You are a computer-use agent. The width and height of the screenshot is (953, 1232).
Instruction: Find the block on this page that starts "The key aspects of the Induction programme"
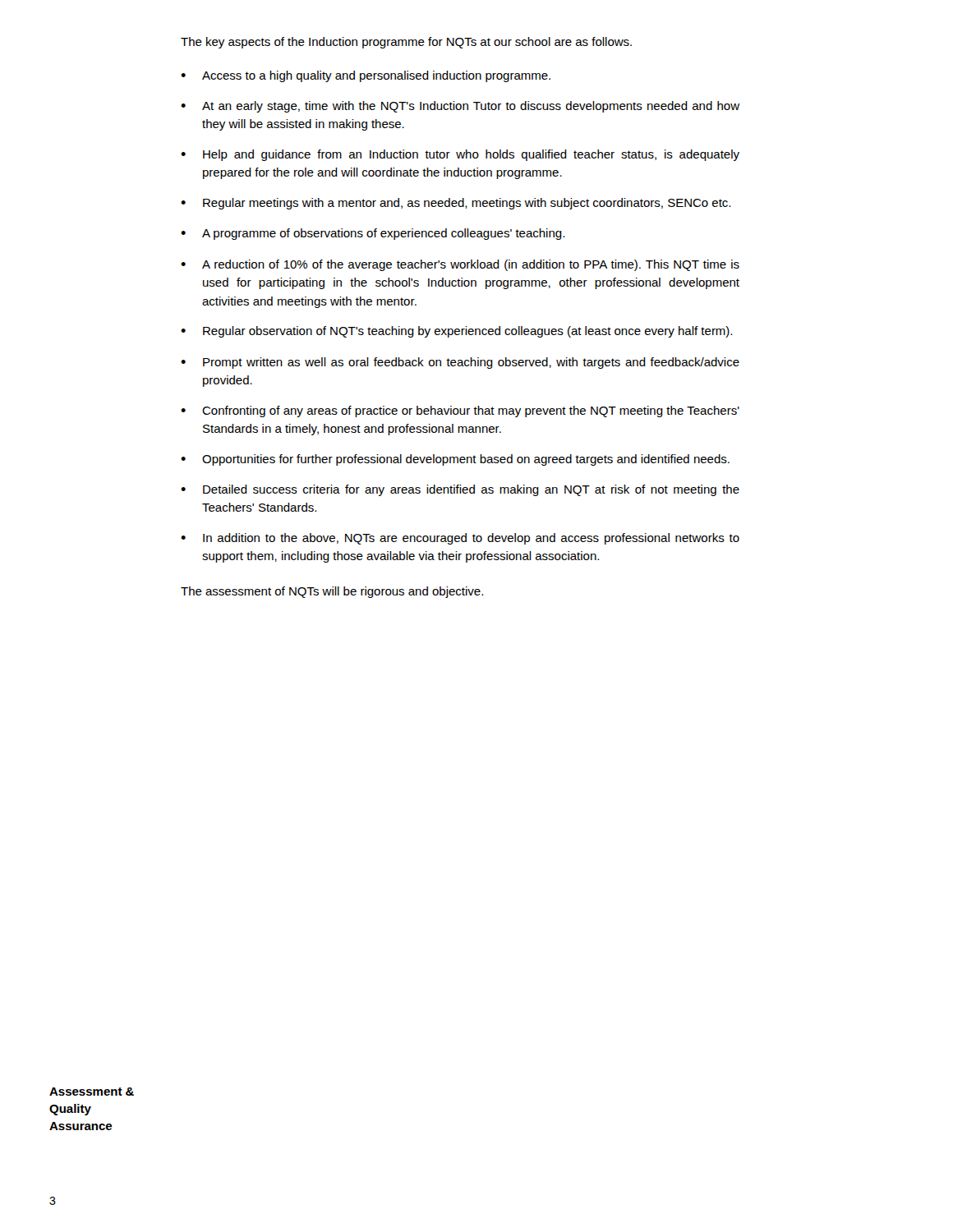407,41
